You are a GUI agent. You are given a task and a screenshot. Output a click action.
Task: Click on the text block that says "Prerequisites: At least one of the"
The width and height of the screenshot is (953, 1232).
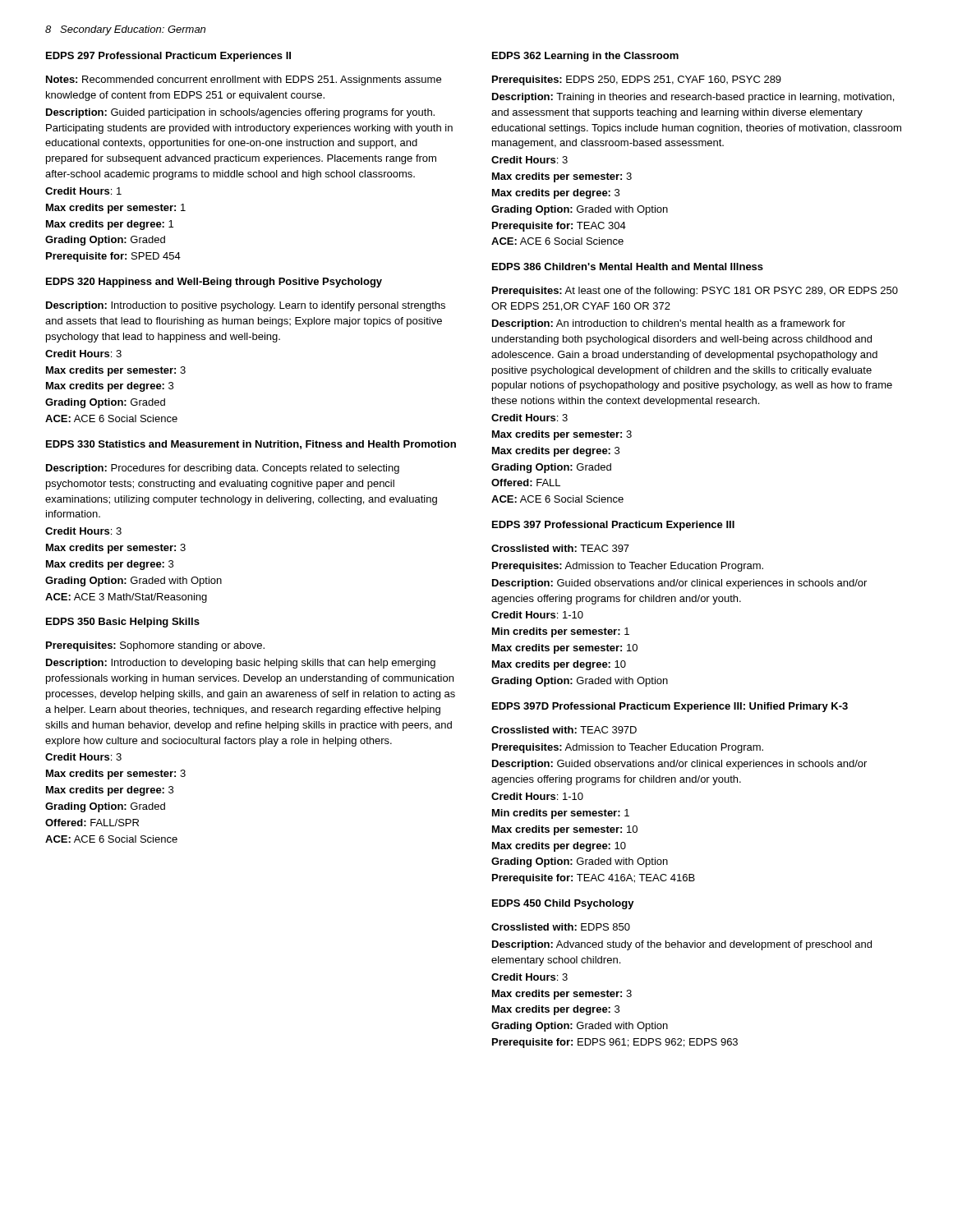click(700, 396)
